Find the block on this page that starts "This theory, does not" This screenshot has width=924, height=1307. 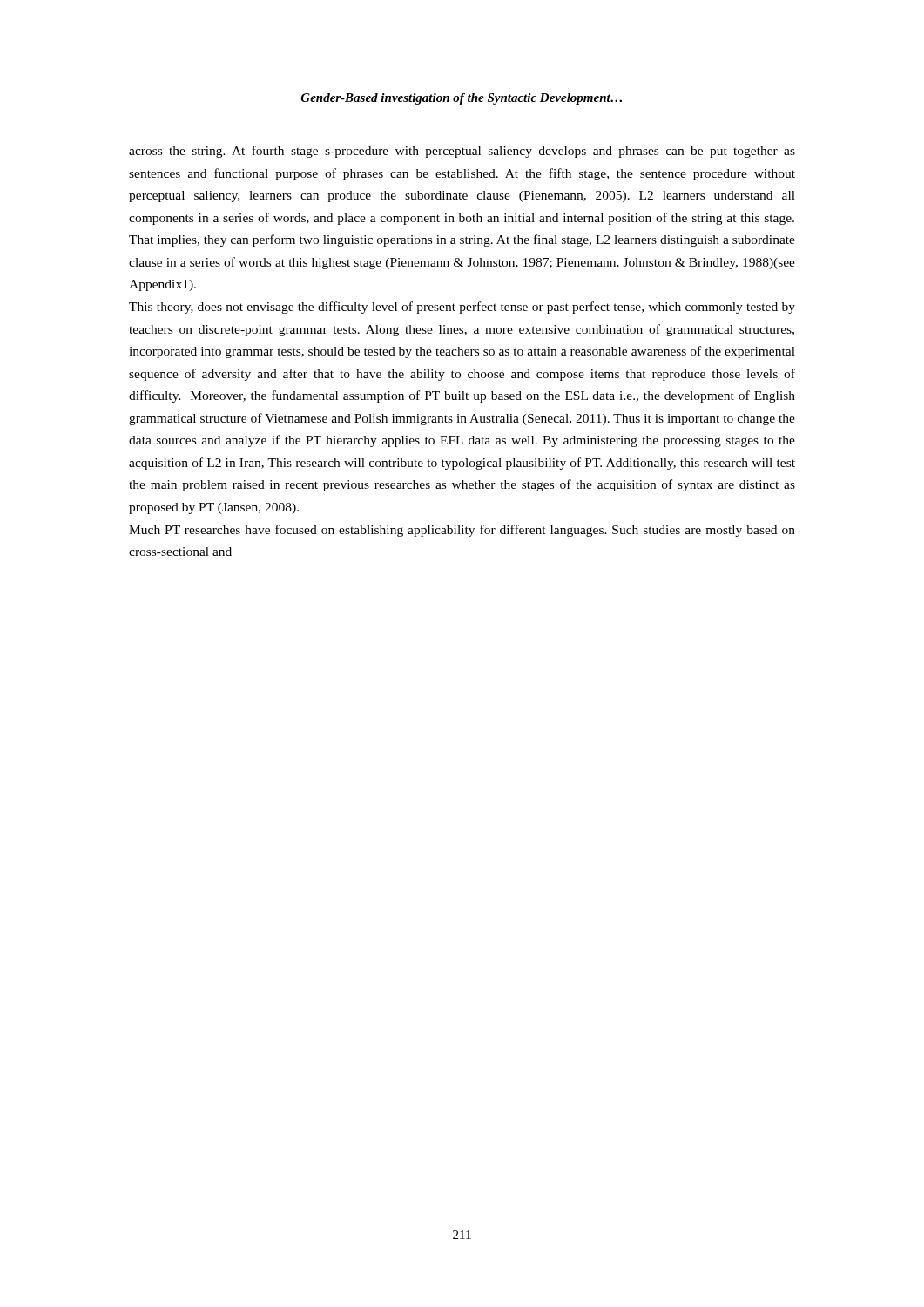[462, 407]
